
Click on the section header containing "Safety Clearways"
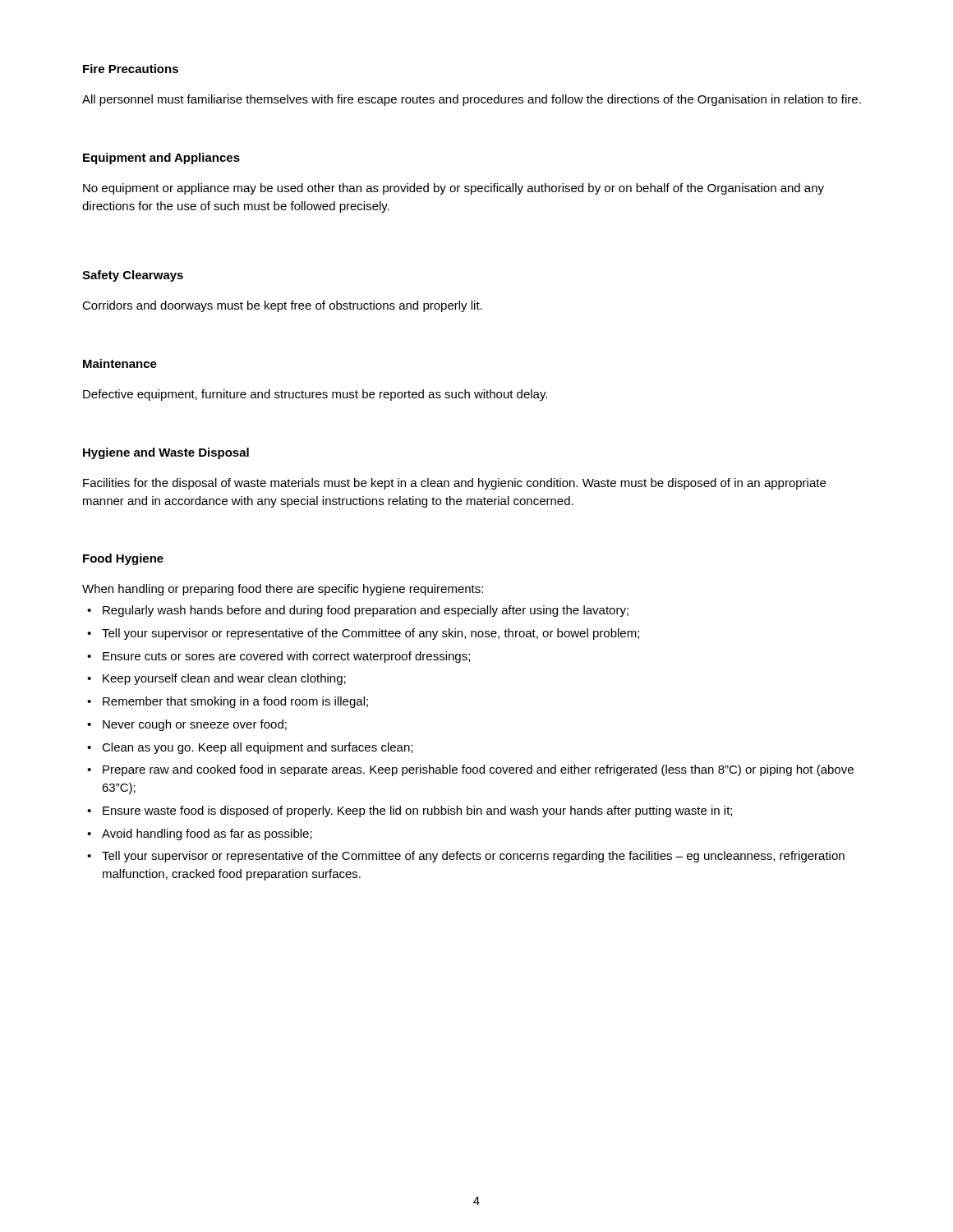133,276
